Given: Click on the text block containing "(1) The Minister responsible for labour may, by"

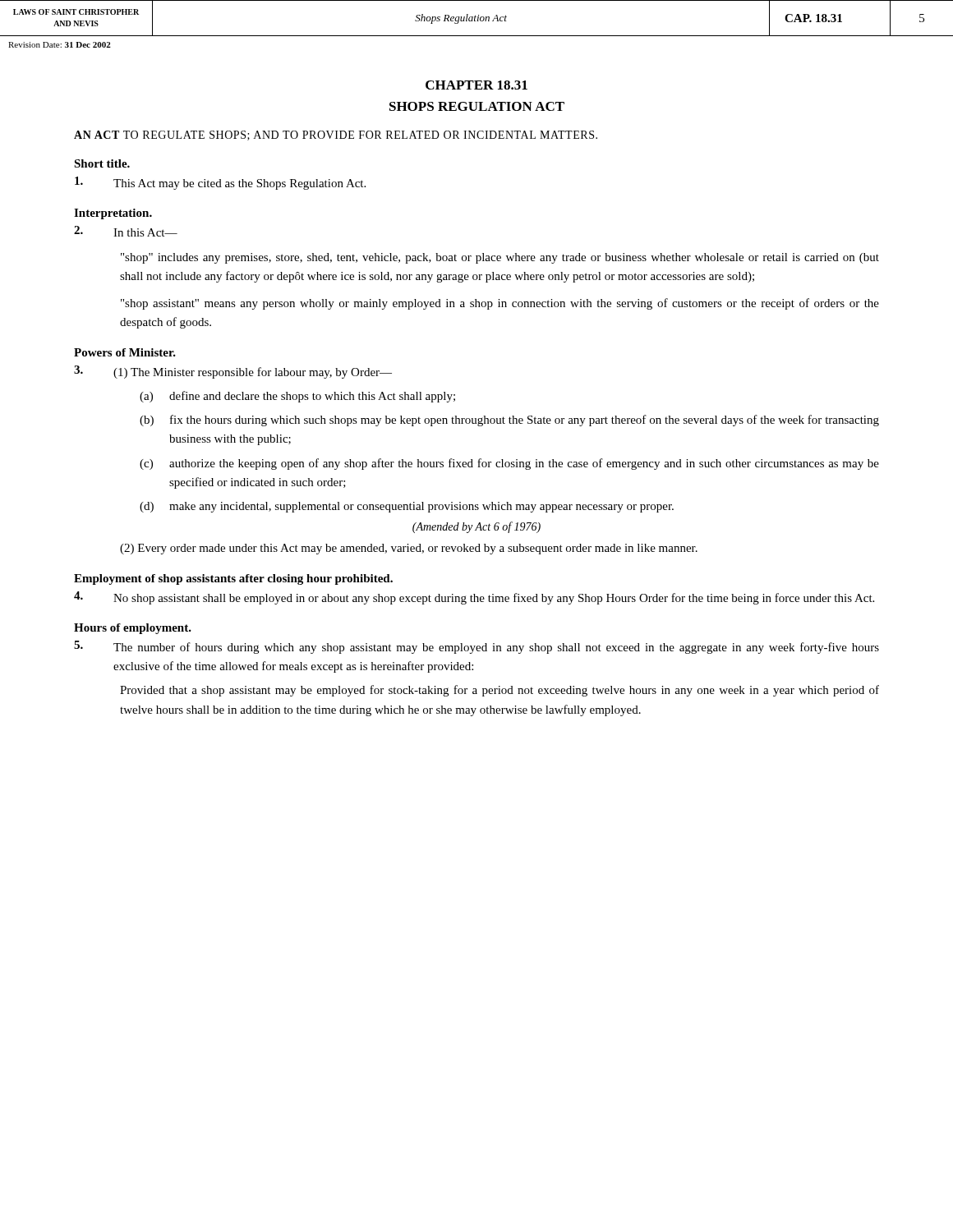Looking at the screenshot, I should click(x=233, y=372).
